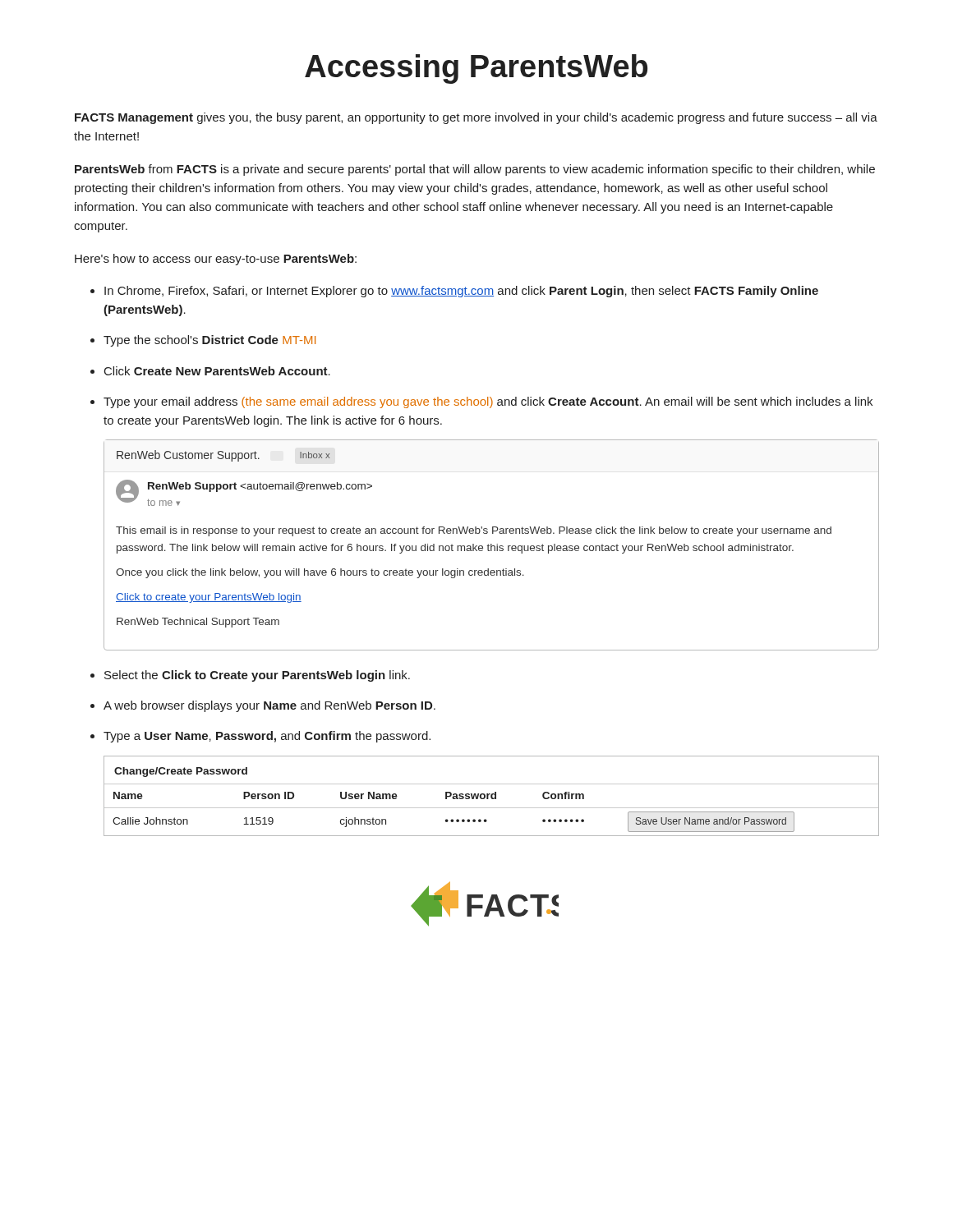953x1232 pixels.
Task: Click where it says "Accessing ParentsWeb"
Action: pyautogui.click(x=476, y=67)
